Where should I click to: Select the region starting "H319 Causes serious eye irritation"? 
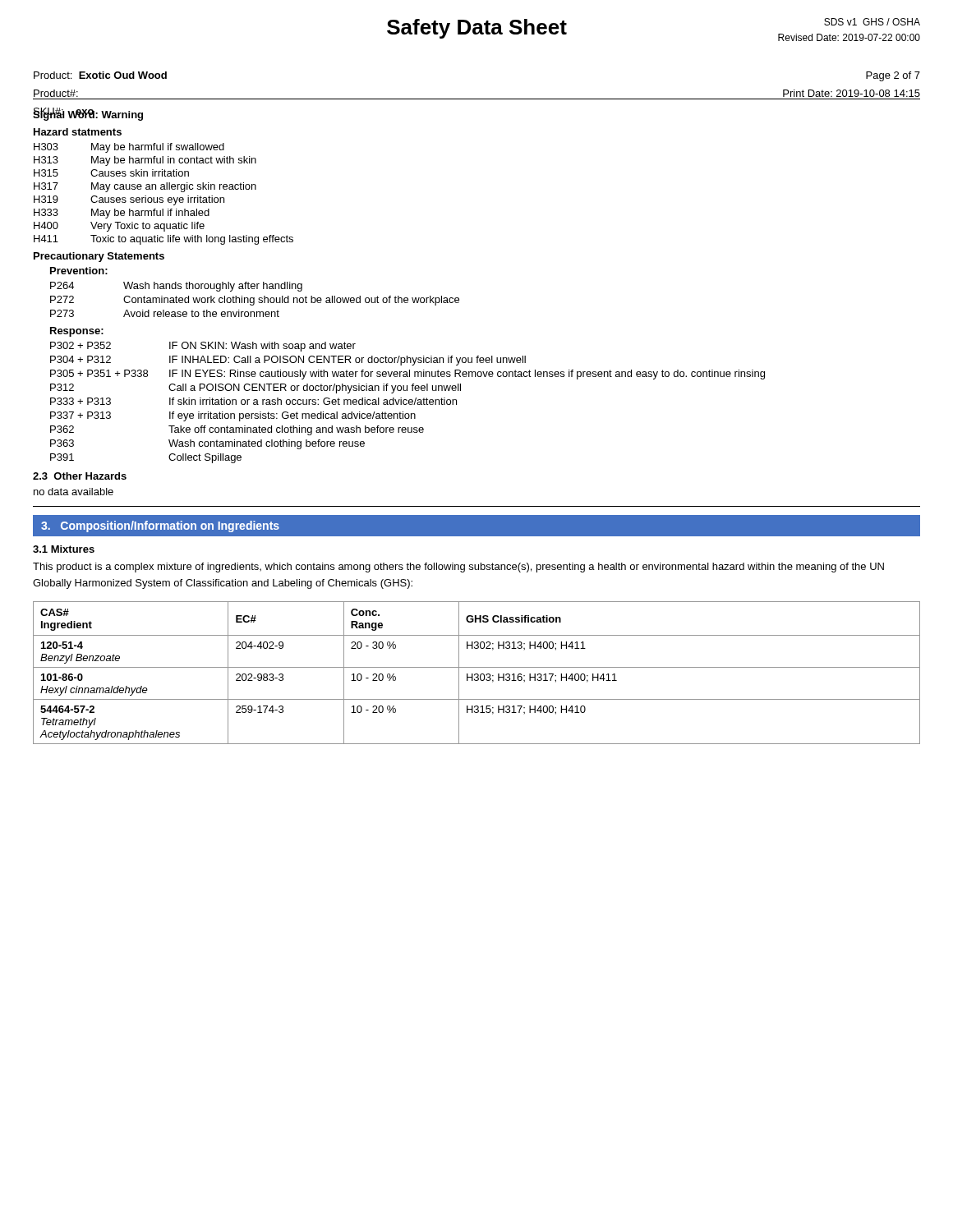[x=129, y=199]
